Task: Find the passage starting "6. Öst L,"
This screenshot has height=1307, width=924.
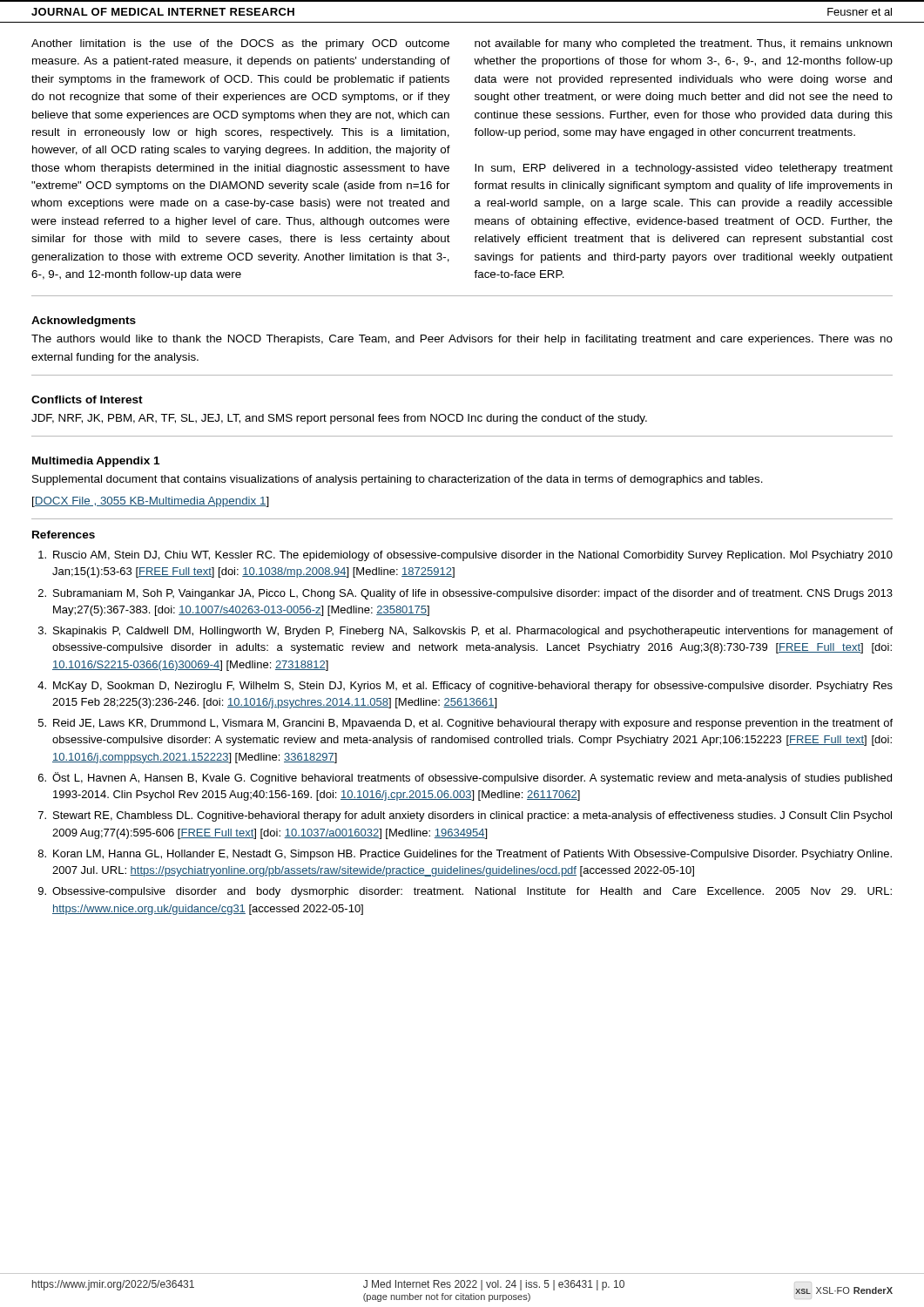Action: (462, 786)
